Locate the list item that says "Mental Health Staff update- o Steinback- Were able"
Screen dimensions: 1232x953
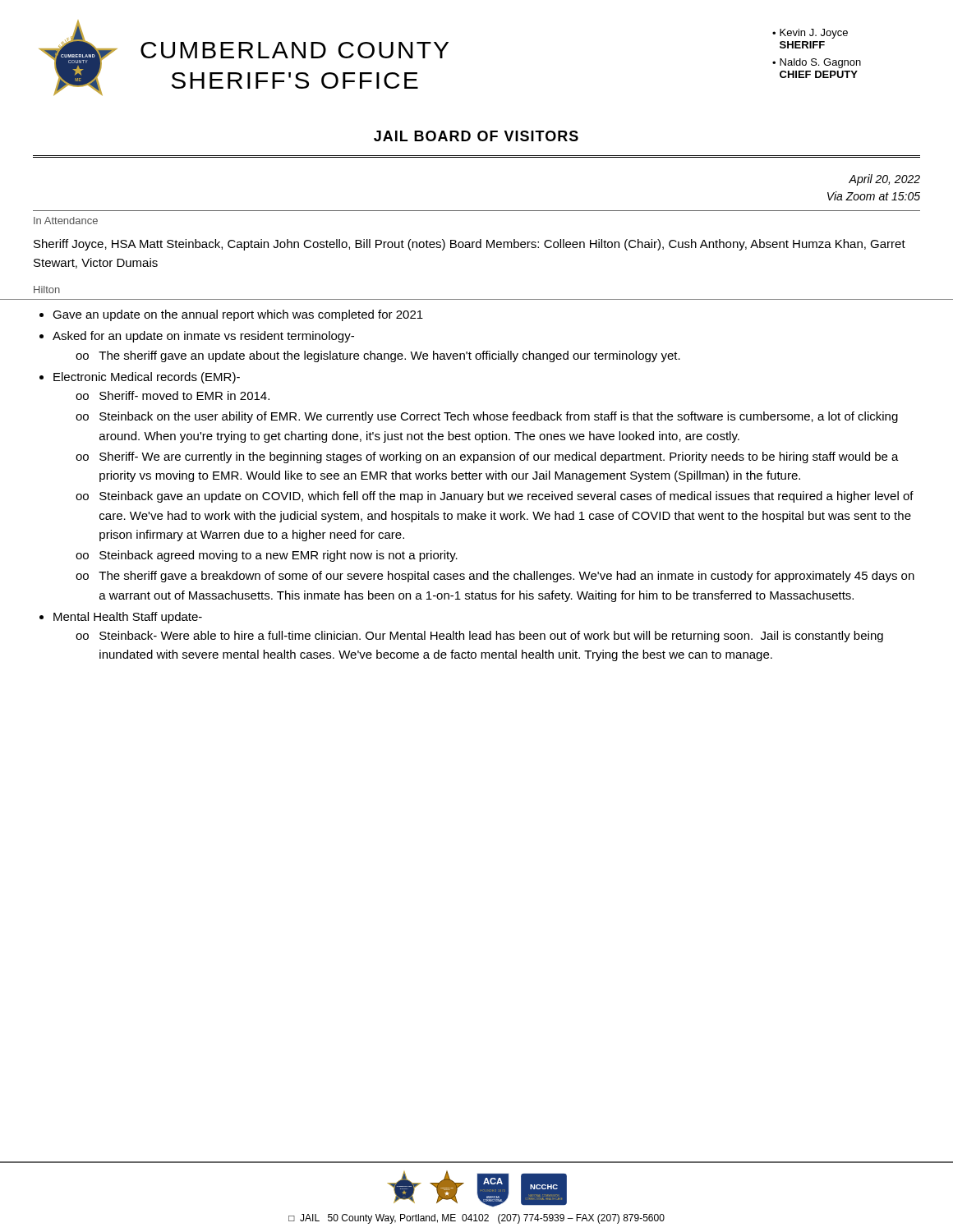(486, 637)
